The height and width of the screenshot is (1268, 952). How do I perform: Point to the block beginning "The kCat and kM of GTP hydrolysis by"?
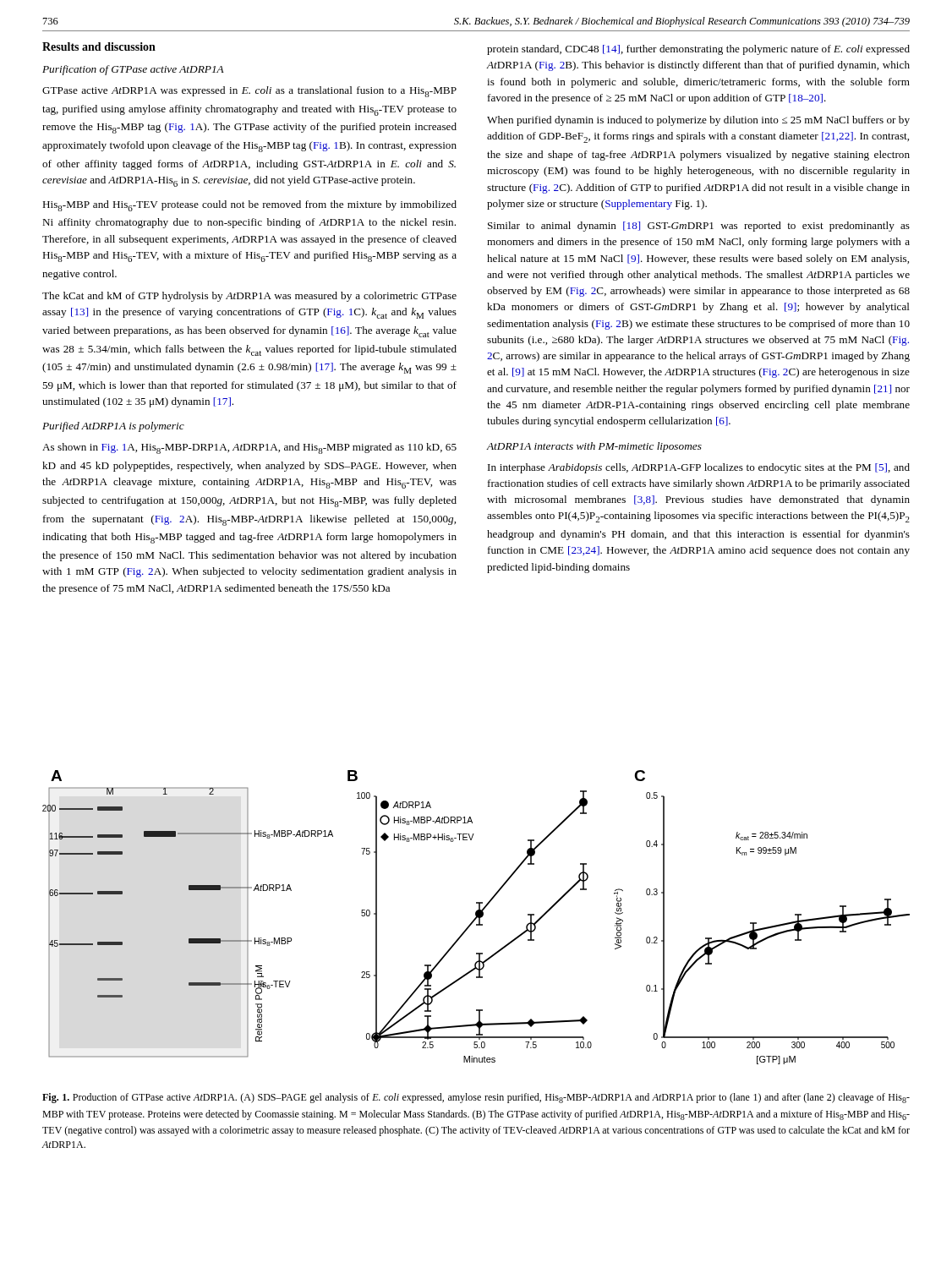coord(249,348)
